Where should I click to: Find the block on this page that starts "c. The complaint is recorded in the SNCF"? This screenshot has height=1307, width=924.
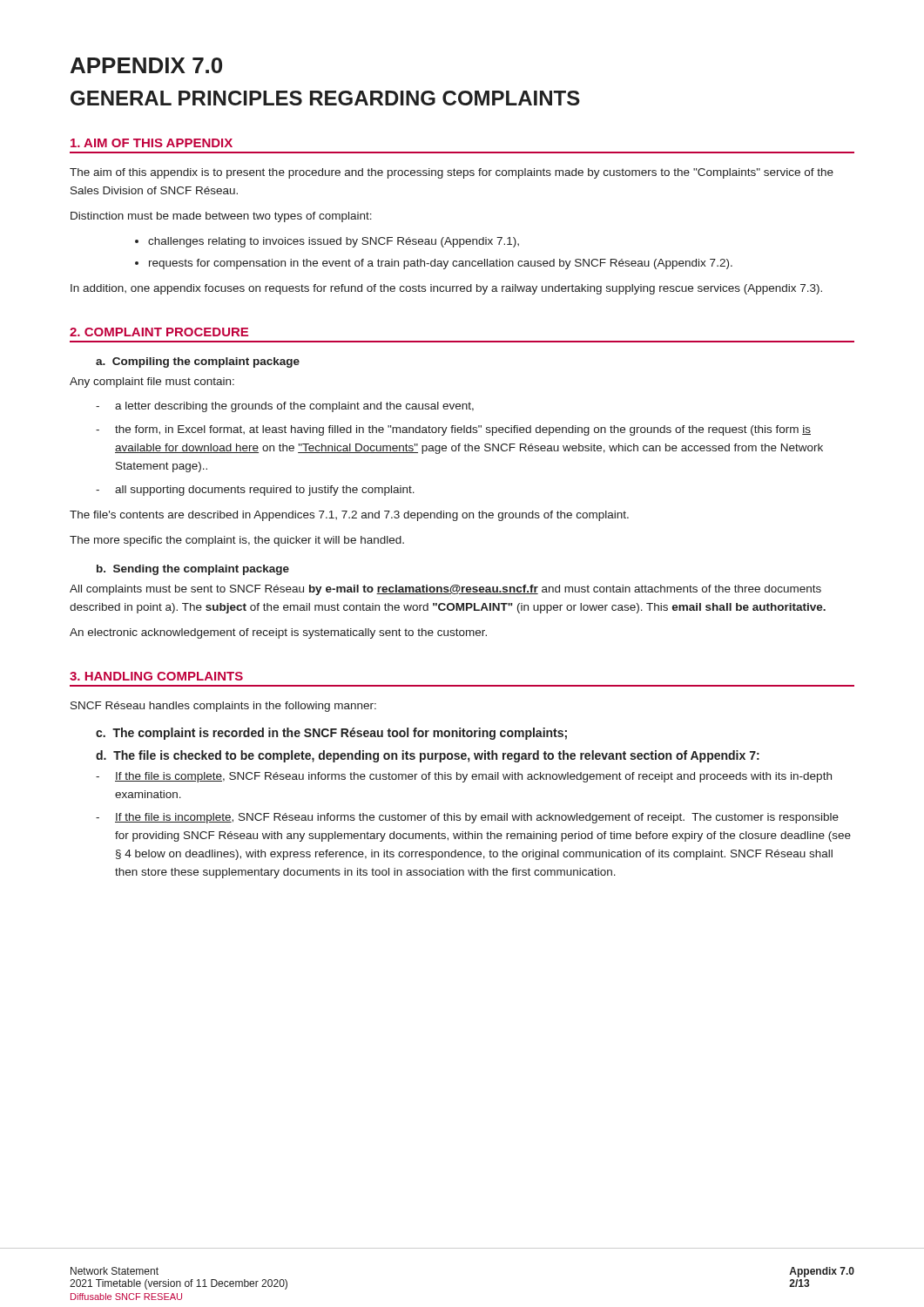pos(332,732)
